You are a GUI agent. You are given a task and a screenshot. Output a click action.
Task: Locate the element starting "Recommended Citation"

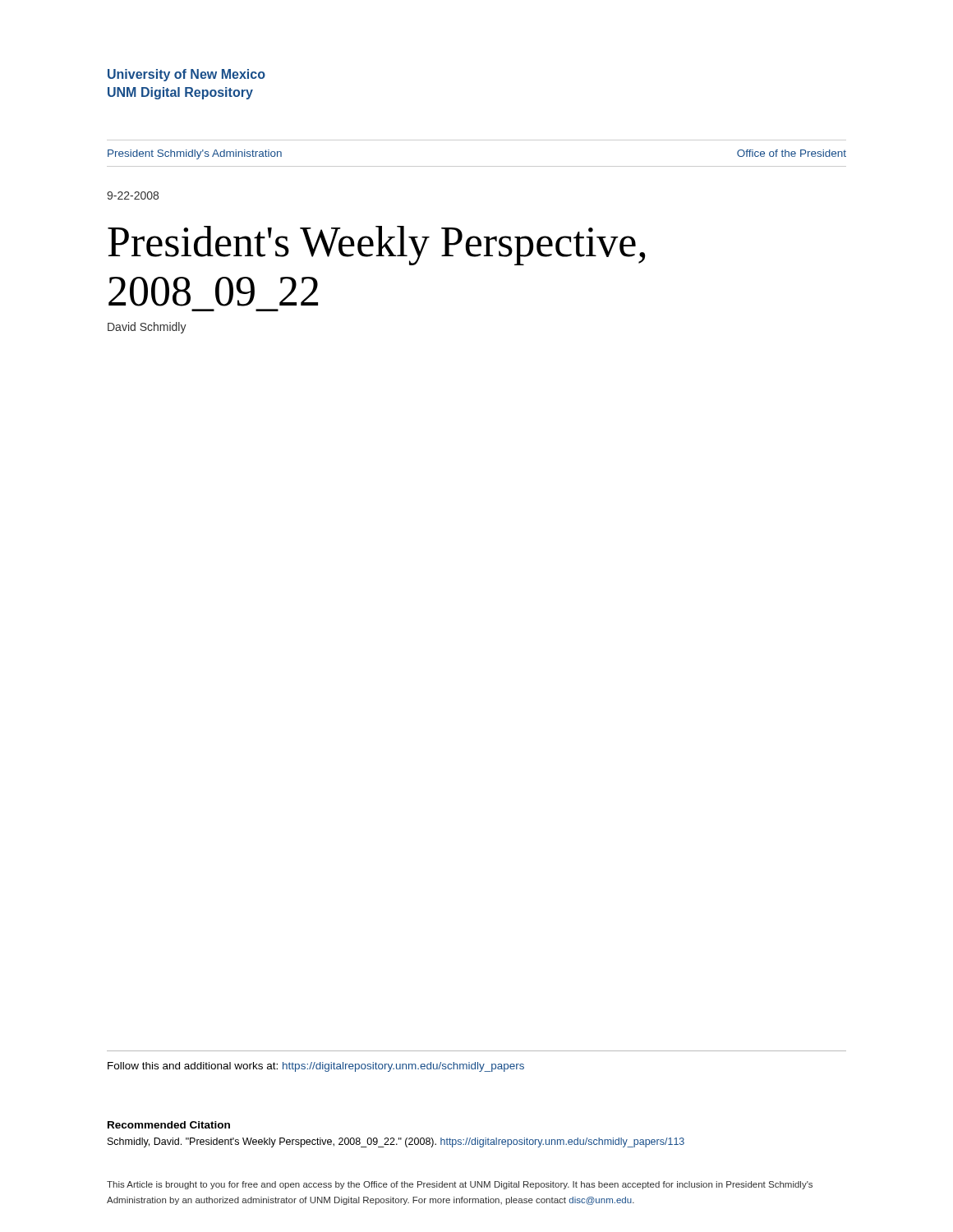[x=169, y=1125]
